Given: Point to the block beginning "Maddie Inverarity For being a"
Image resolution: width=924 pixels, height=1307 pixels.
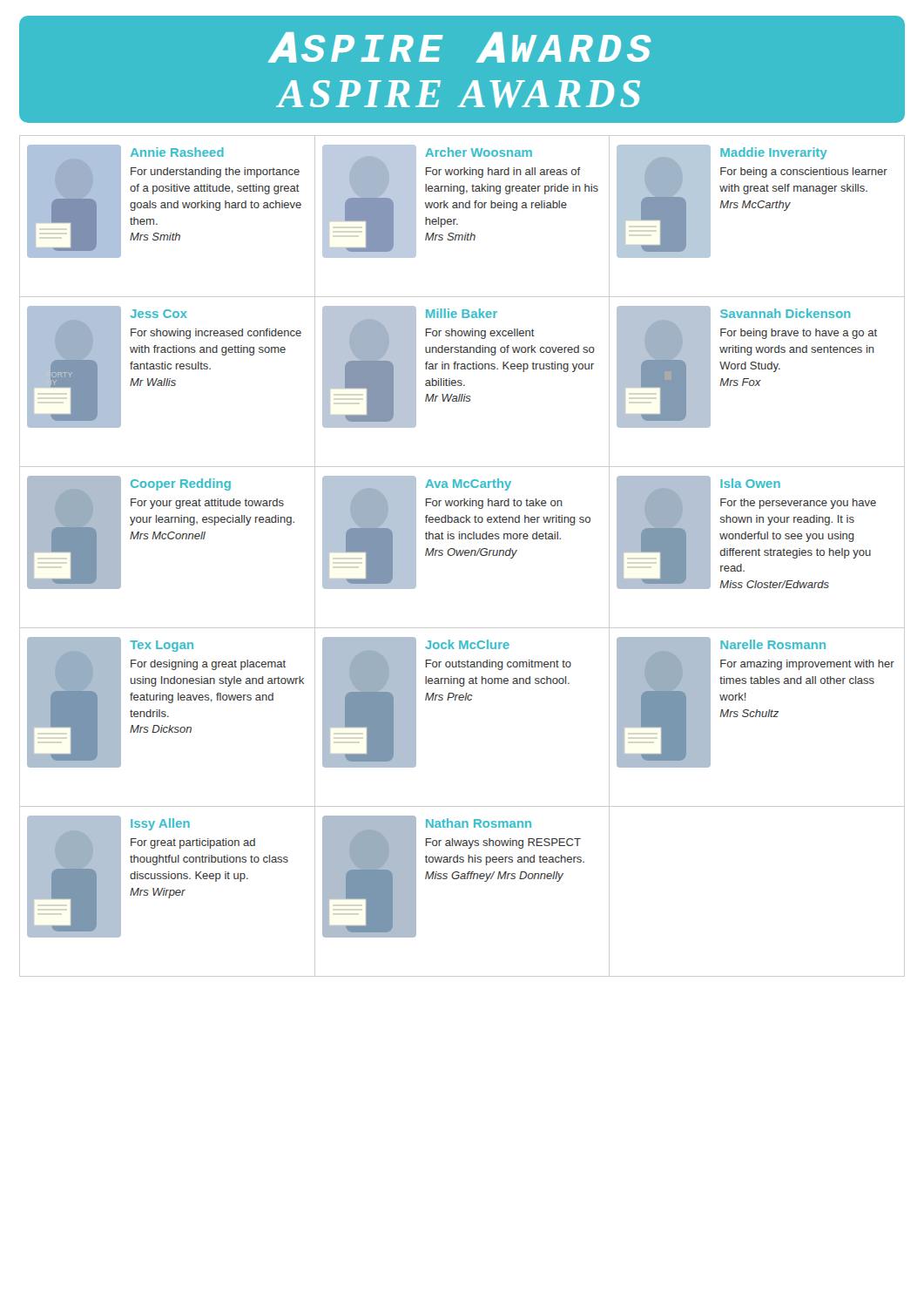Looking at the screenshot, I should point(756,203).
